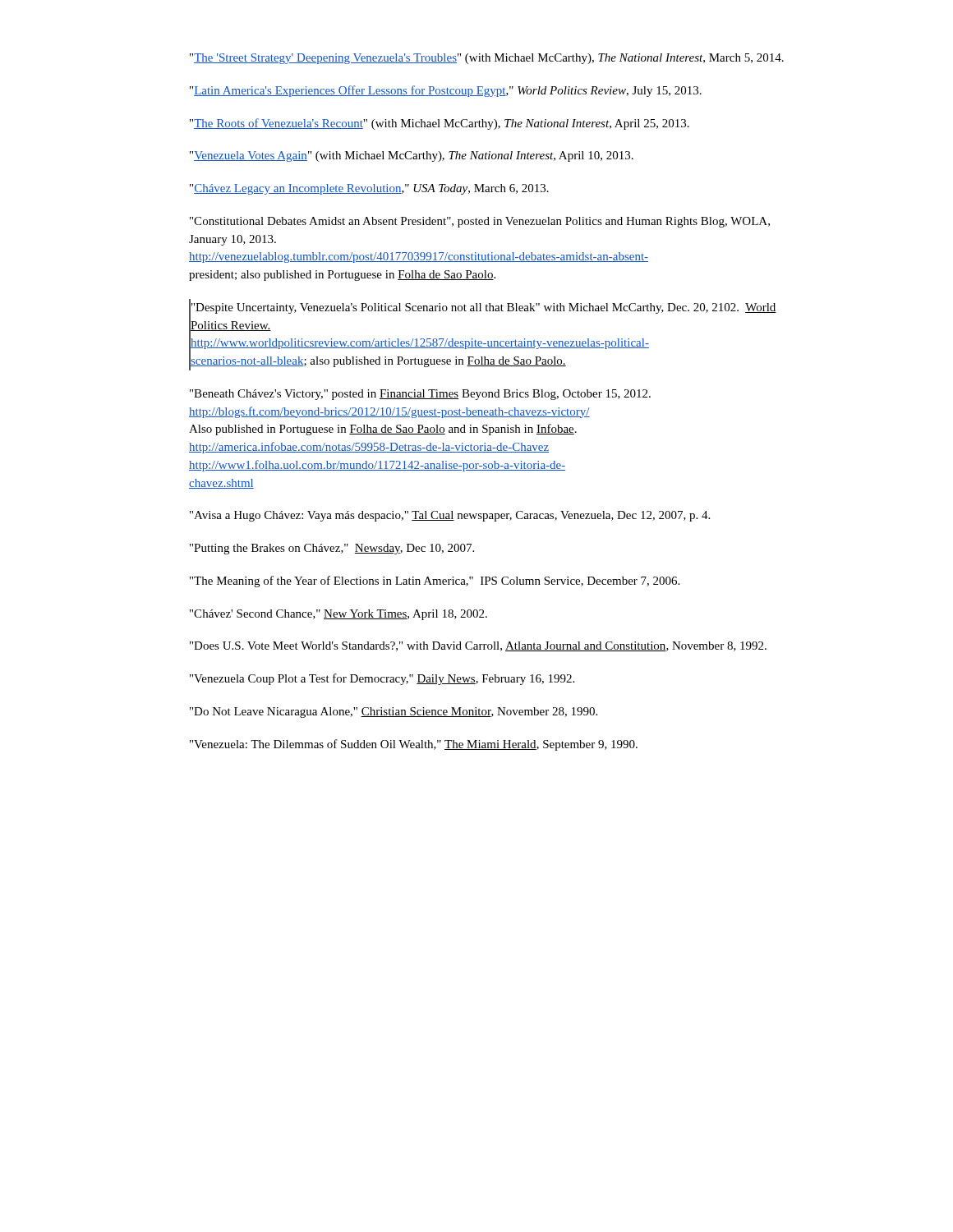Screen dimensions: 1232x953
Task: Click on the list item that reads ""Venezuela Coup Plot a Test"
Action: pyautogui.click(x=382, y=678)
